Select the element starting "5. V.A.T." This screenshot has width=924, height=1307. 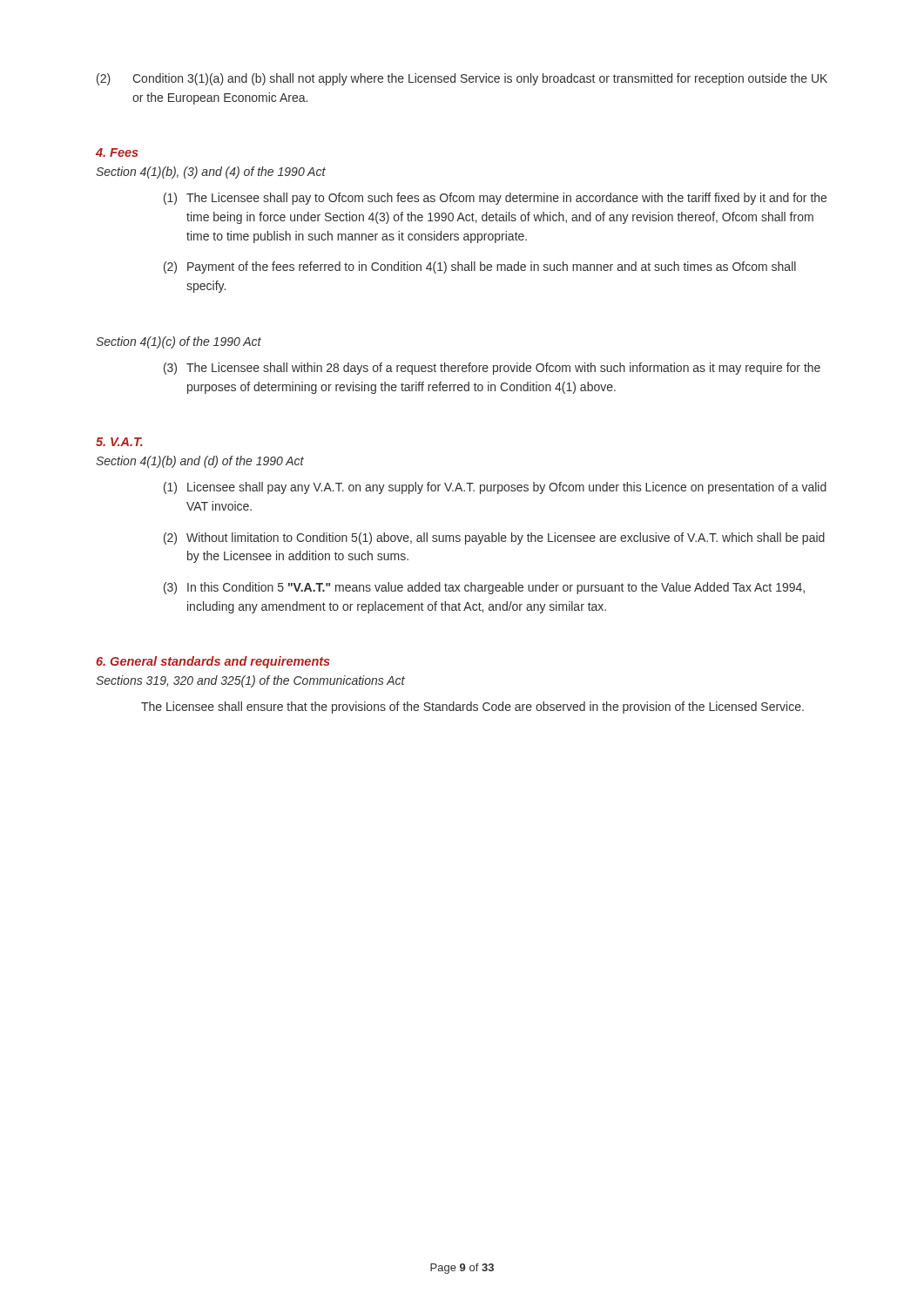120,442
